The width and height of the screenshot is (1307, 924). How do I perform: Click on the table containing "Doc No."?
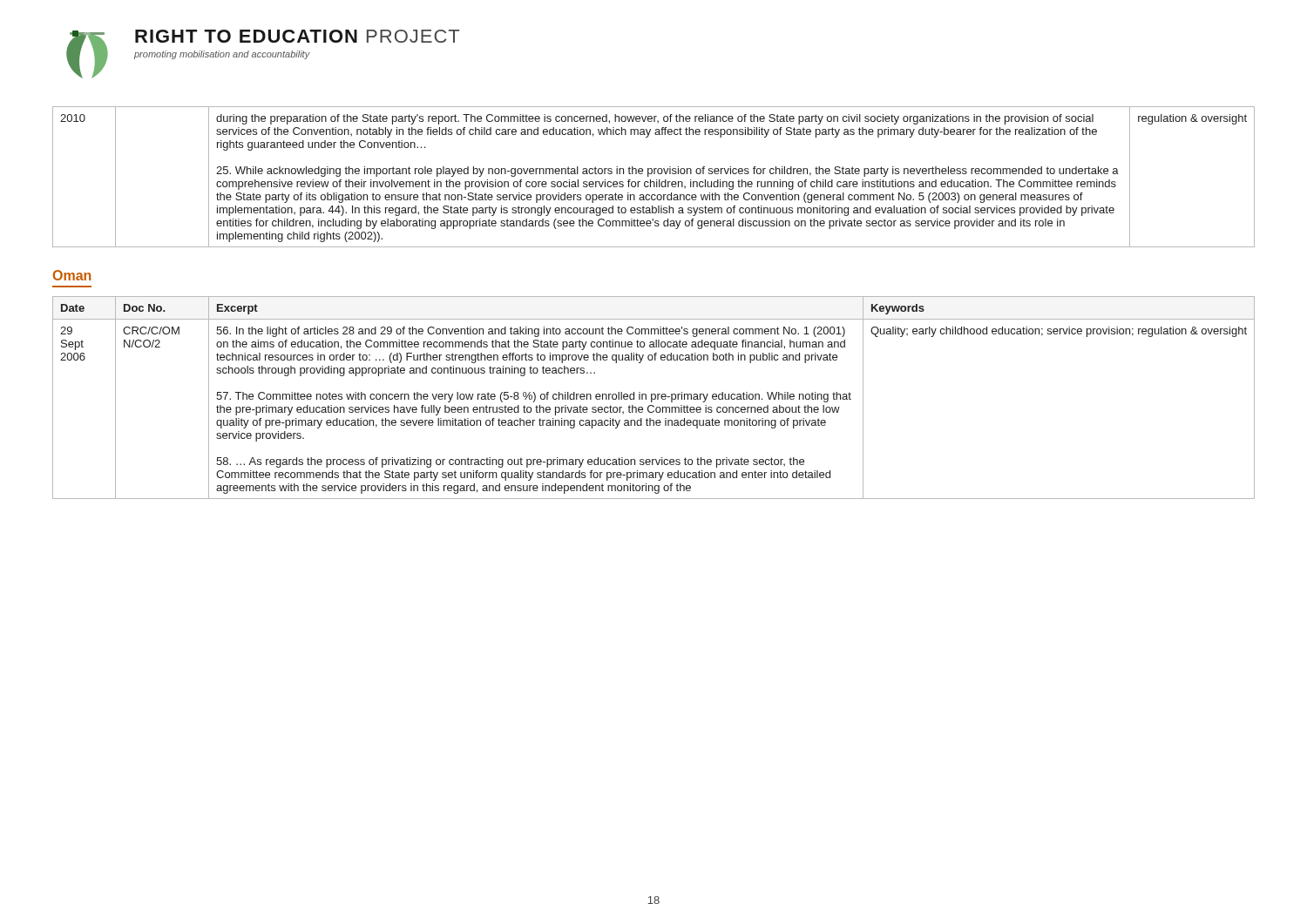pos(654,398)
